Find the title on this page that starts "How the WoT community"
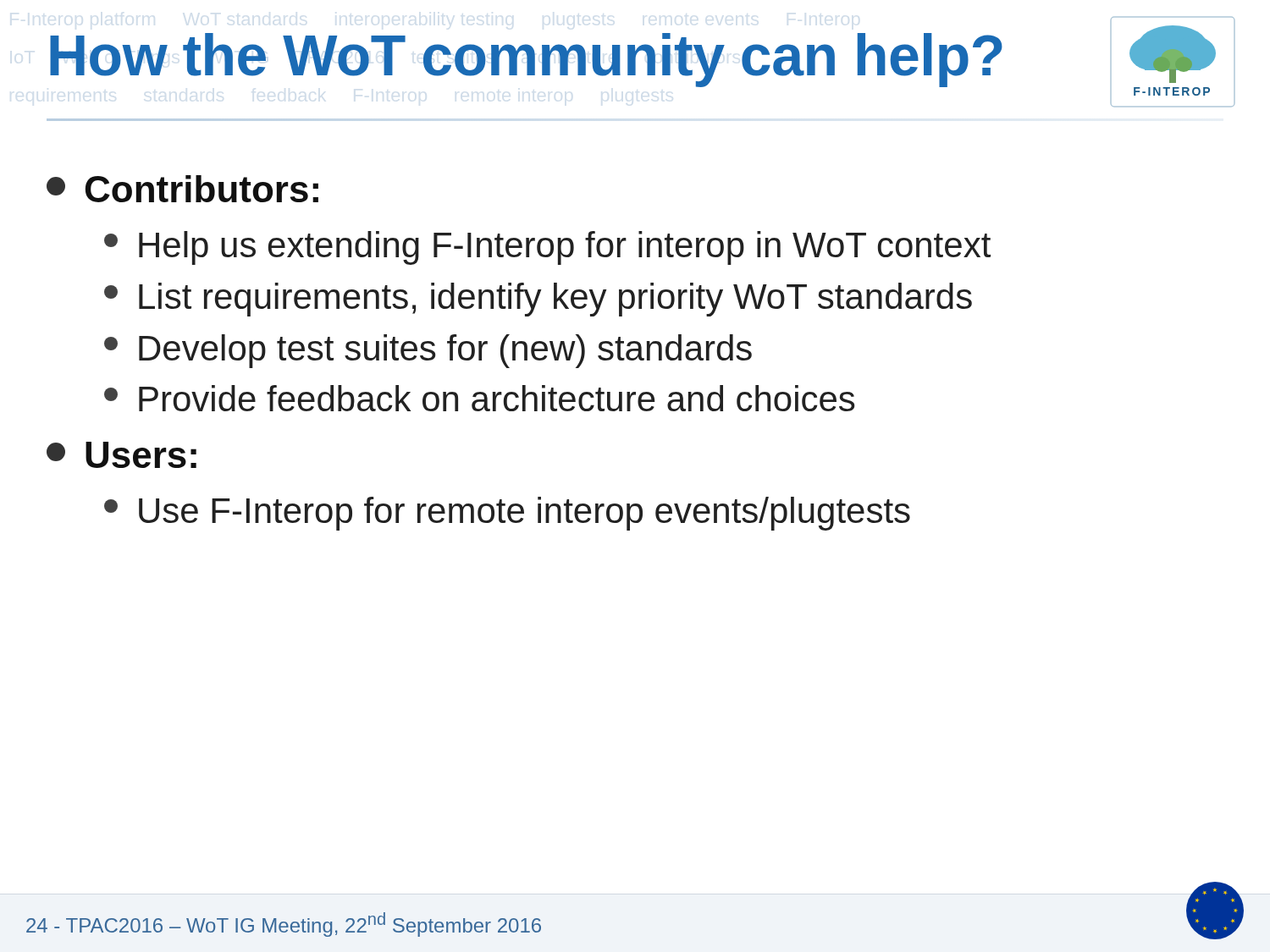Screen dimensions: 952x1270 [x=574, y=55]
